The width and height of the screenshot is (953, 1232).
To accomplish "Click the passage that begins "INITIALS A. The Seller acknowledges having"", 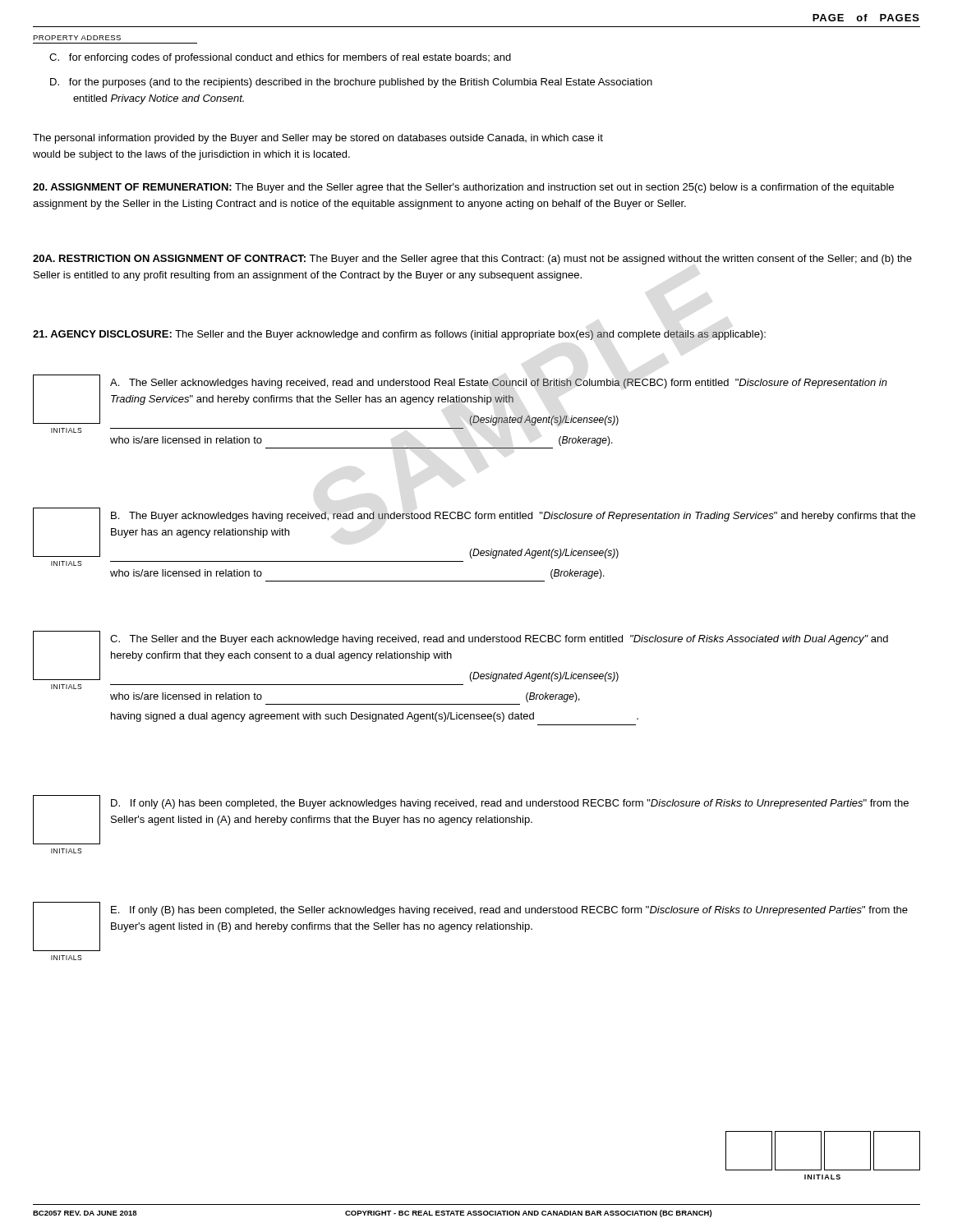I will (476, 411).
